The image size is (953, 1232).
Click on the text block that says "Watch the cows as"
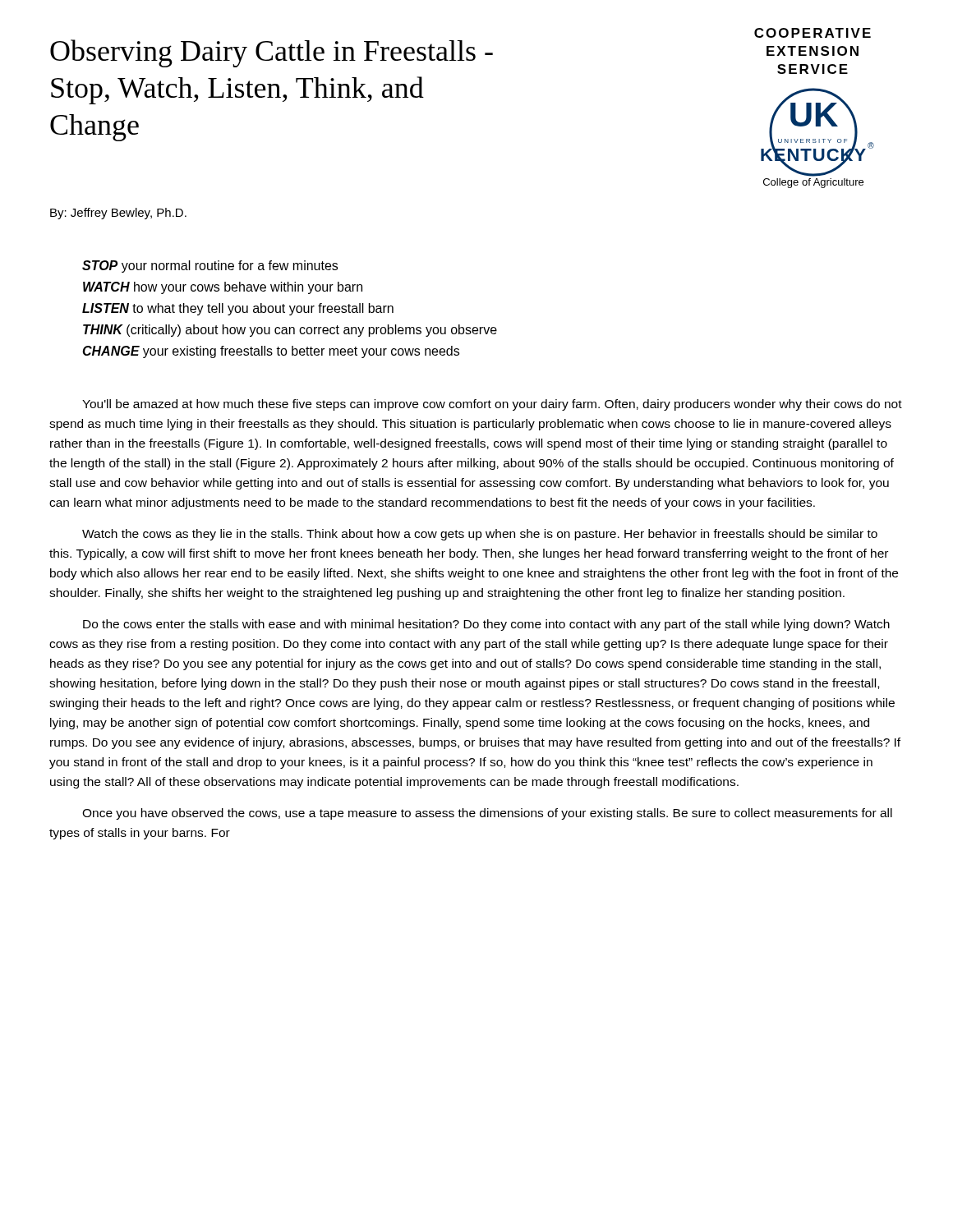pos(476,564)
